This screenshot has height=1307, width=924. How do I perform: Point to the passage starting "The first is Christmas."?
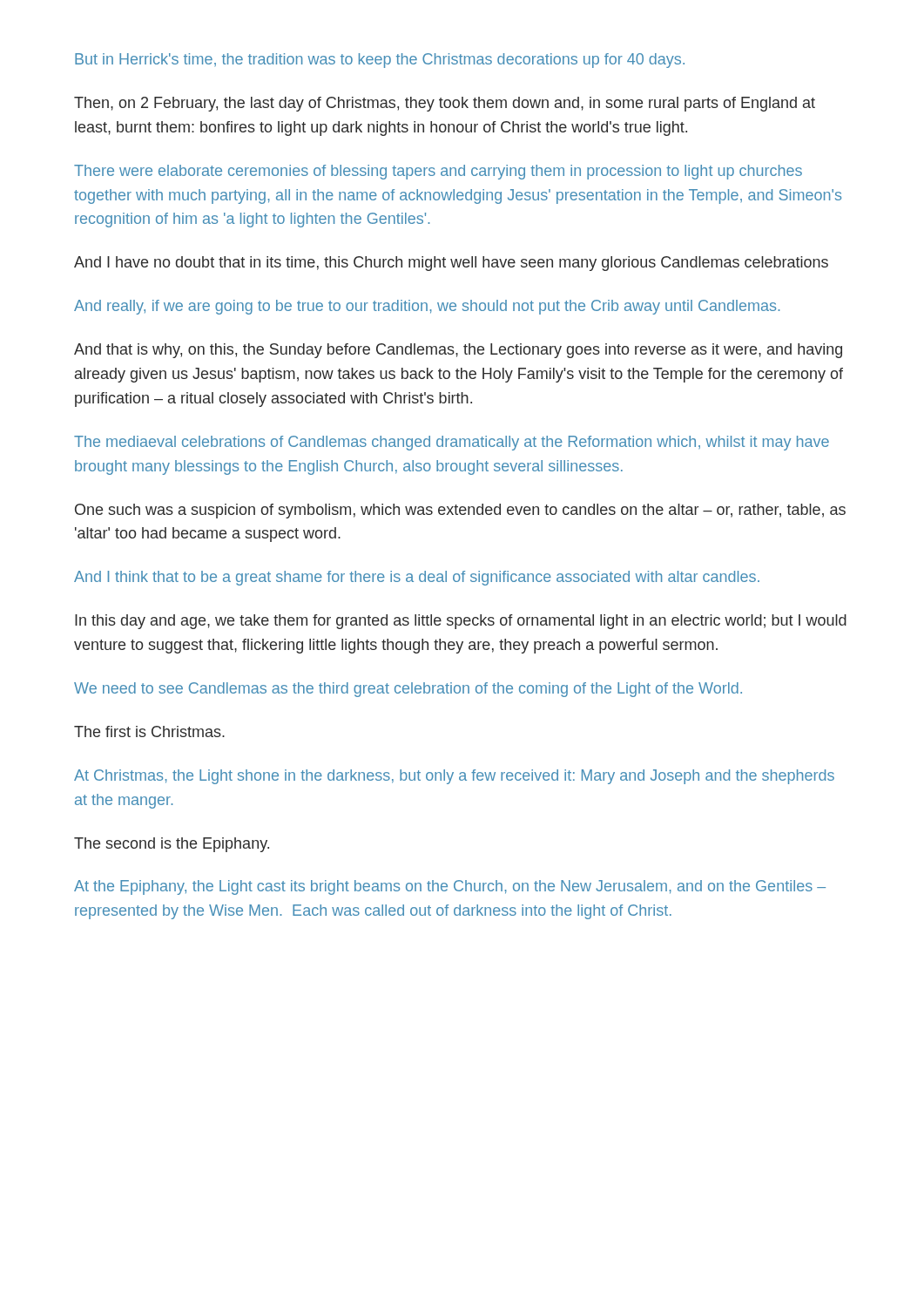click(150, 732)
